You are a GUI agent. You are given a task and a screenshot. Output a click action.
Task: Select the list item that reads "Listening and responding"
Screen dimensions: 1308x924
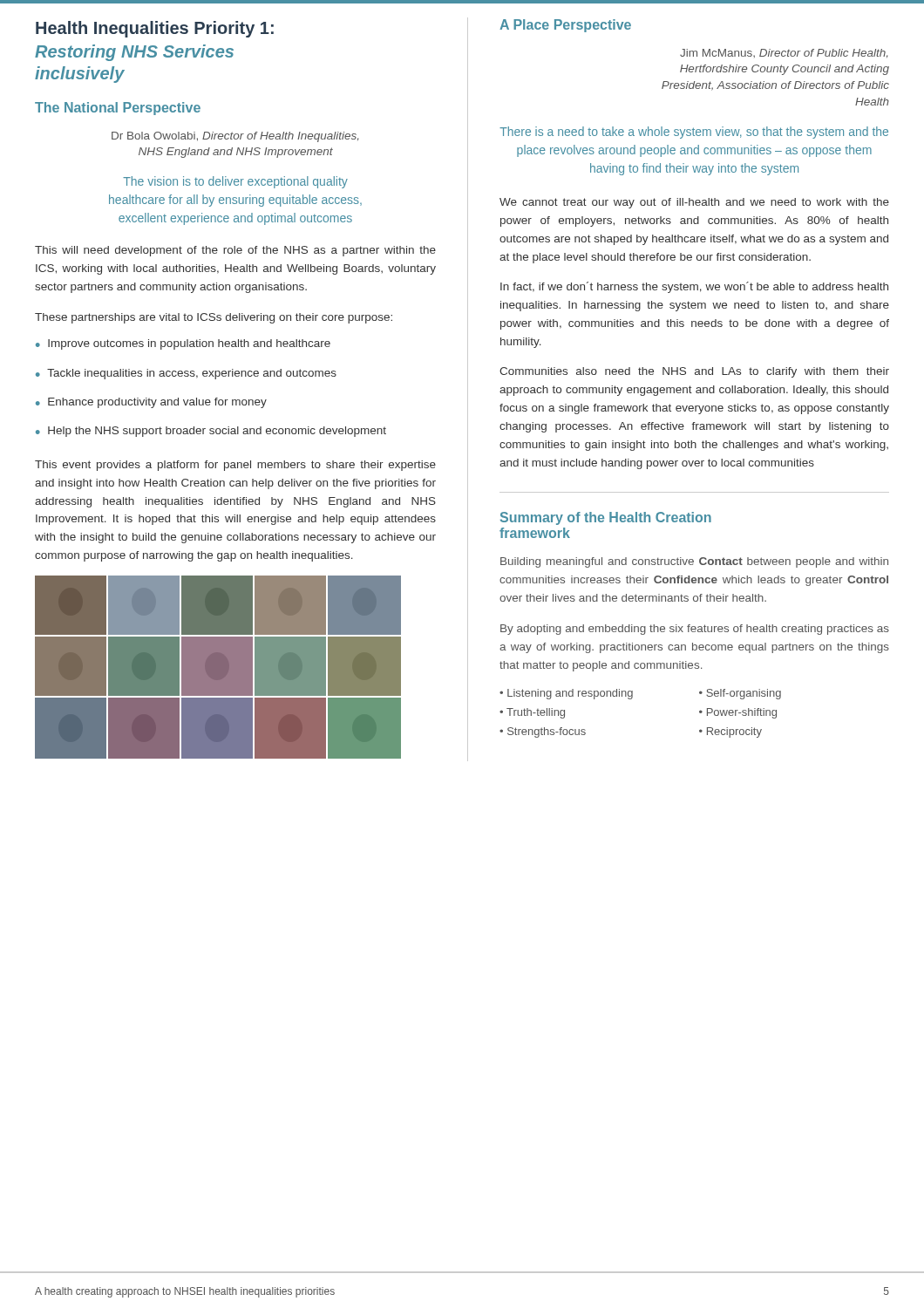coord(595,693)
